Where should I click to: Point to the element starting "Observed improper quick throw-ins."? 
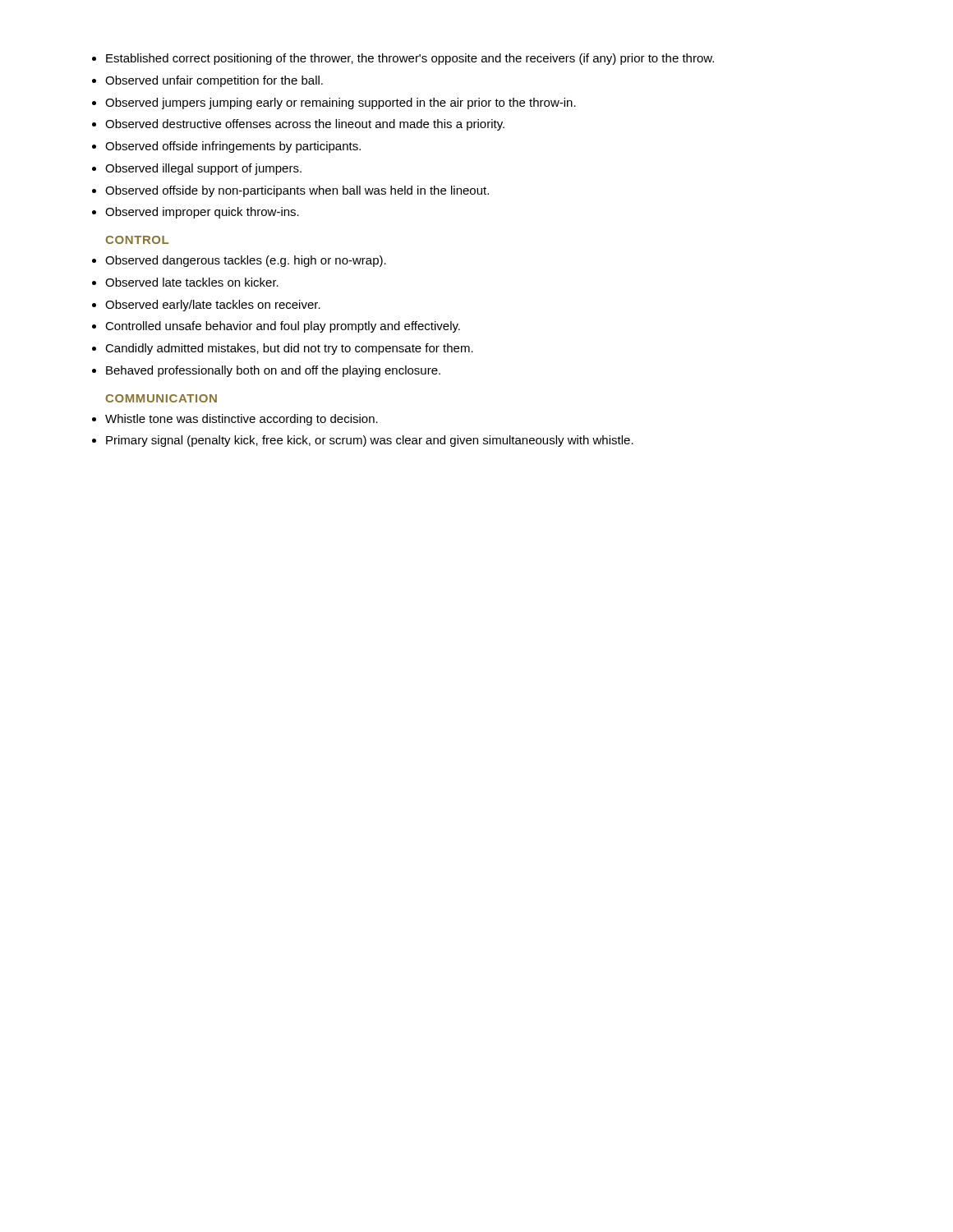point(202,213)
